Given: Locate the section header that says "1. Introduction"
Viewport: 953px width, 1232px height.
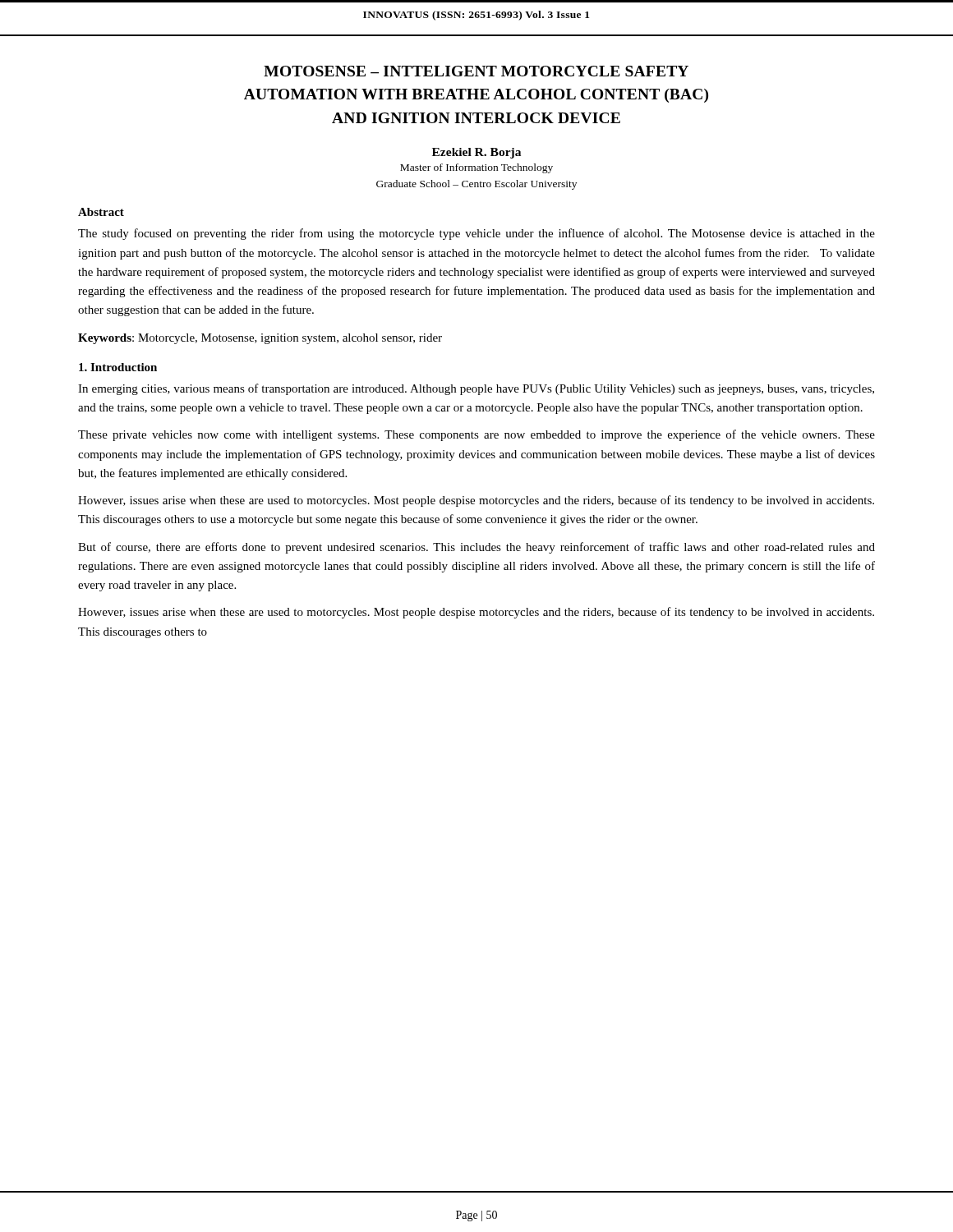Looking at the screenshot, I should (118, 367).
